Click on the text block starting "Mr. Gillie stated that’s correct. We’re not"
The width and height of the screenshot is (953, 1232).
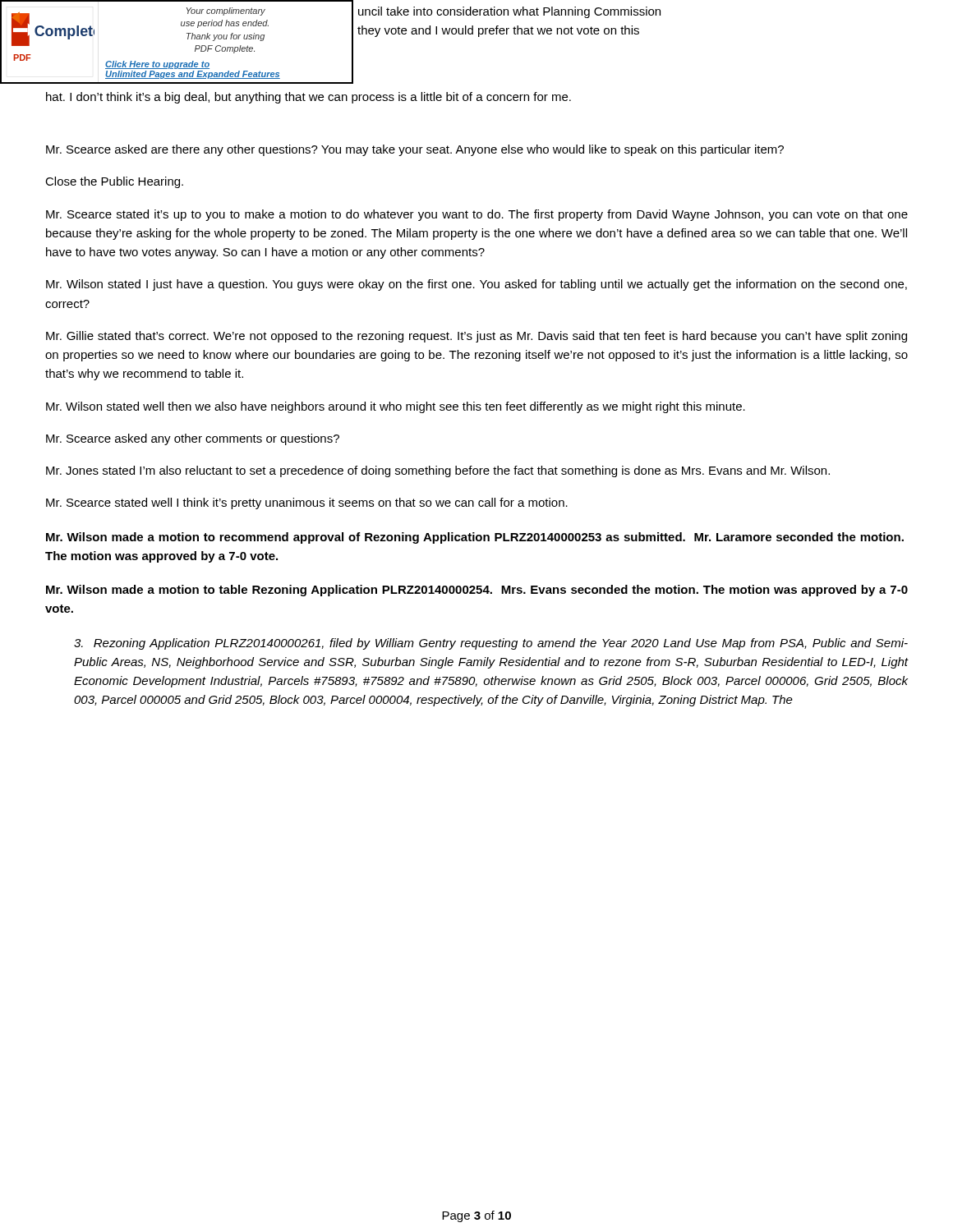476,354
